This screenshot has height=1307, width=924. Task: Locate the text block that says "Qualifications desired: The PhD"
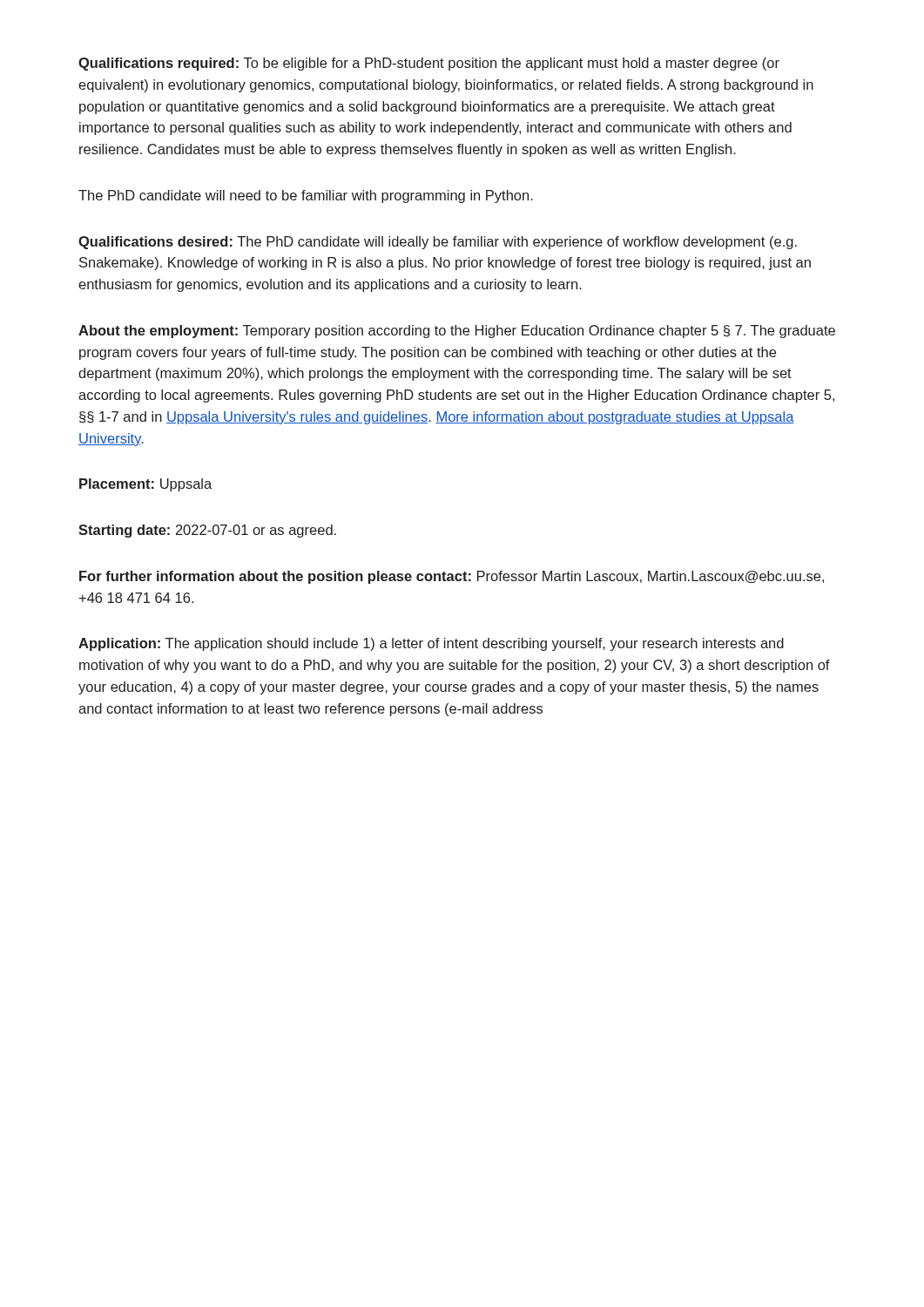coord(445,262)
